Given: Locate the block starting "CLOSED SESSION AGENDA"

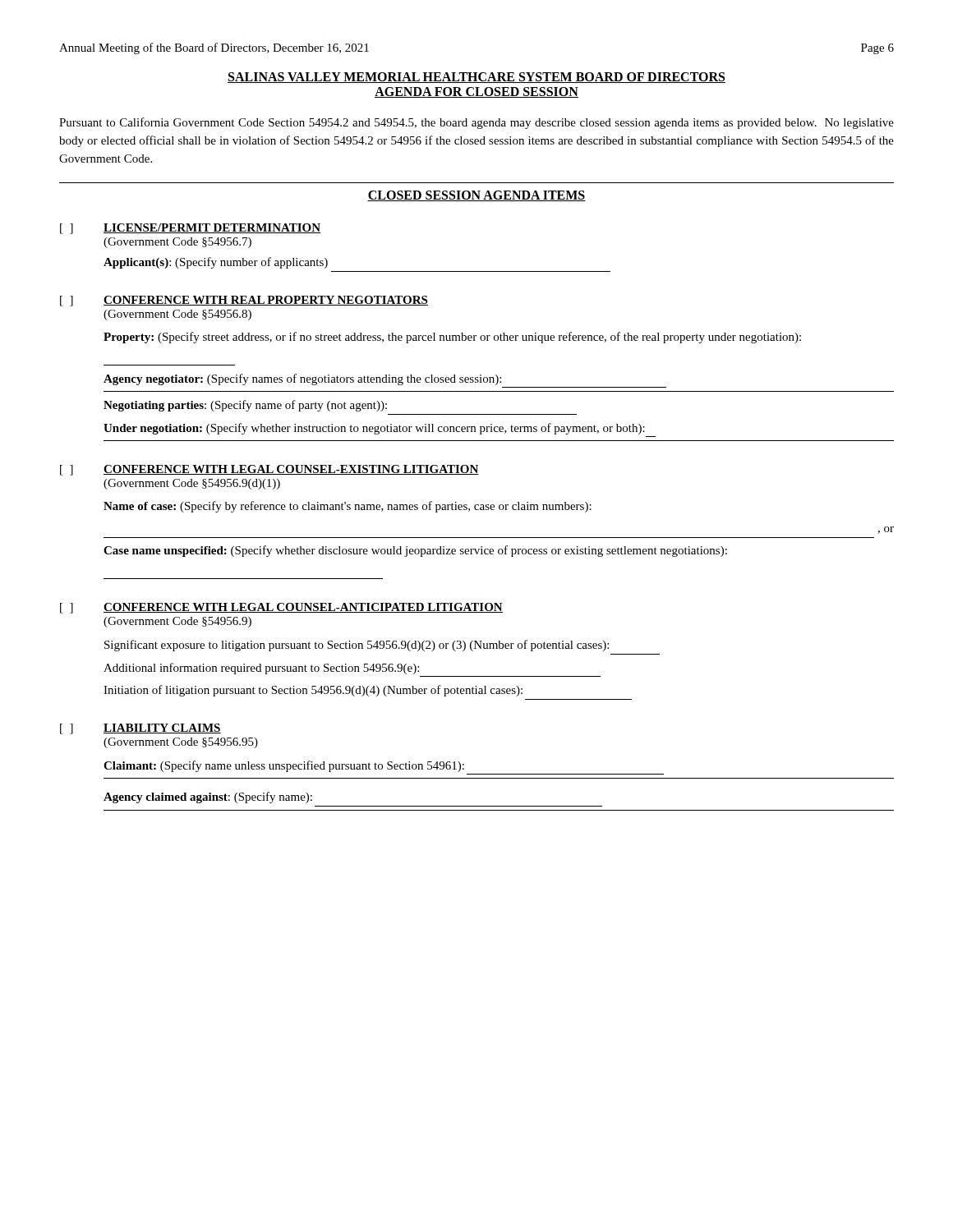Looking at the screenshot, I should pyautogui.click(x=476, y=195).
